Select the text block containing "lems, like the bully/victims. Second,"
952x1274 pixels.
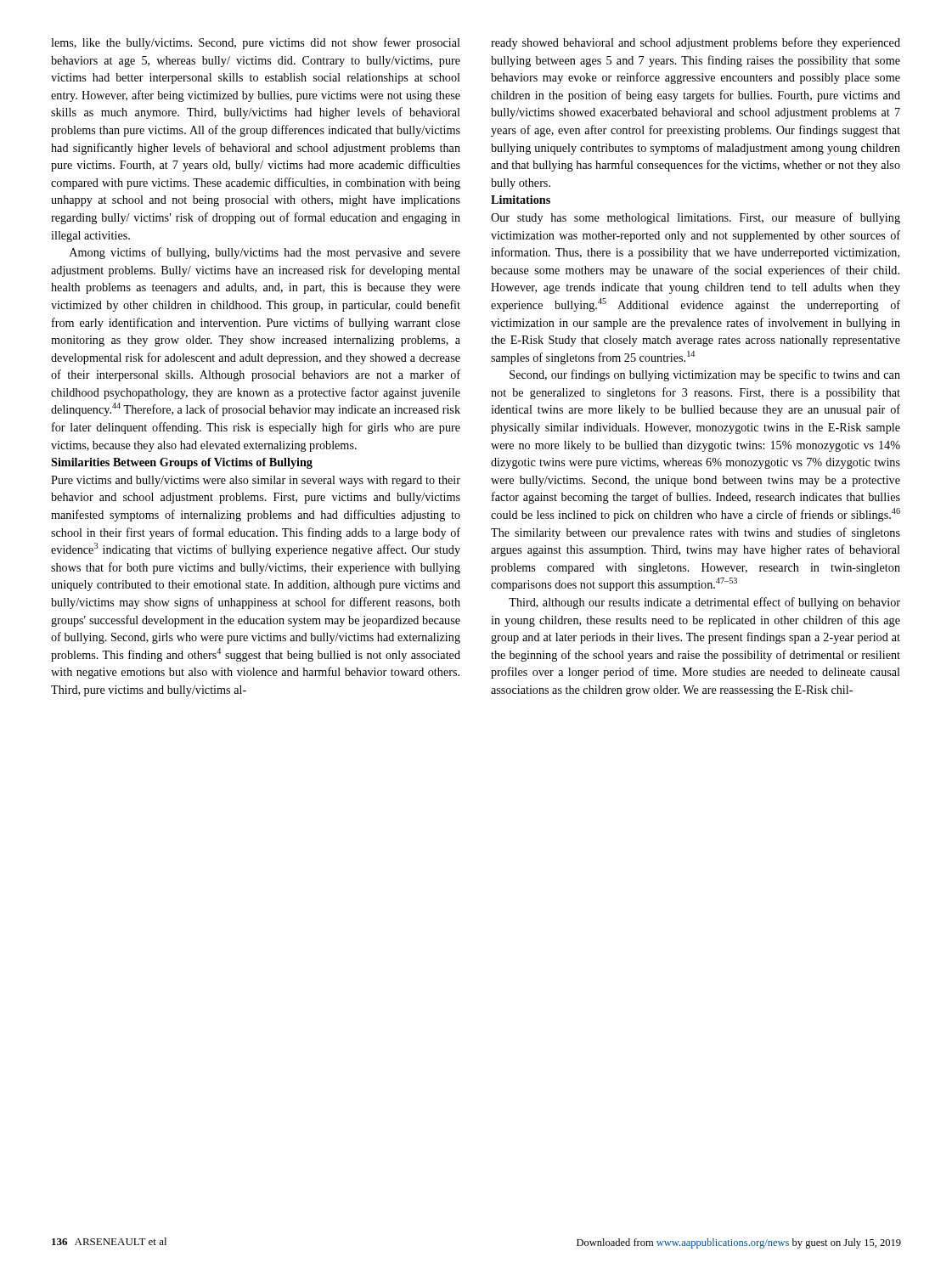coord(256,139)
